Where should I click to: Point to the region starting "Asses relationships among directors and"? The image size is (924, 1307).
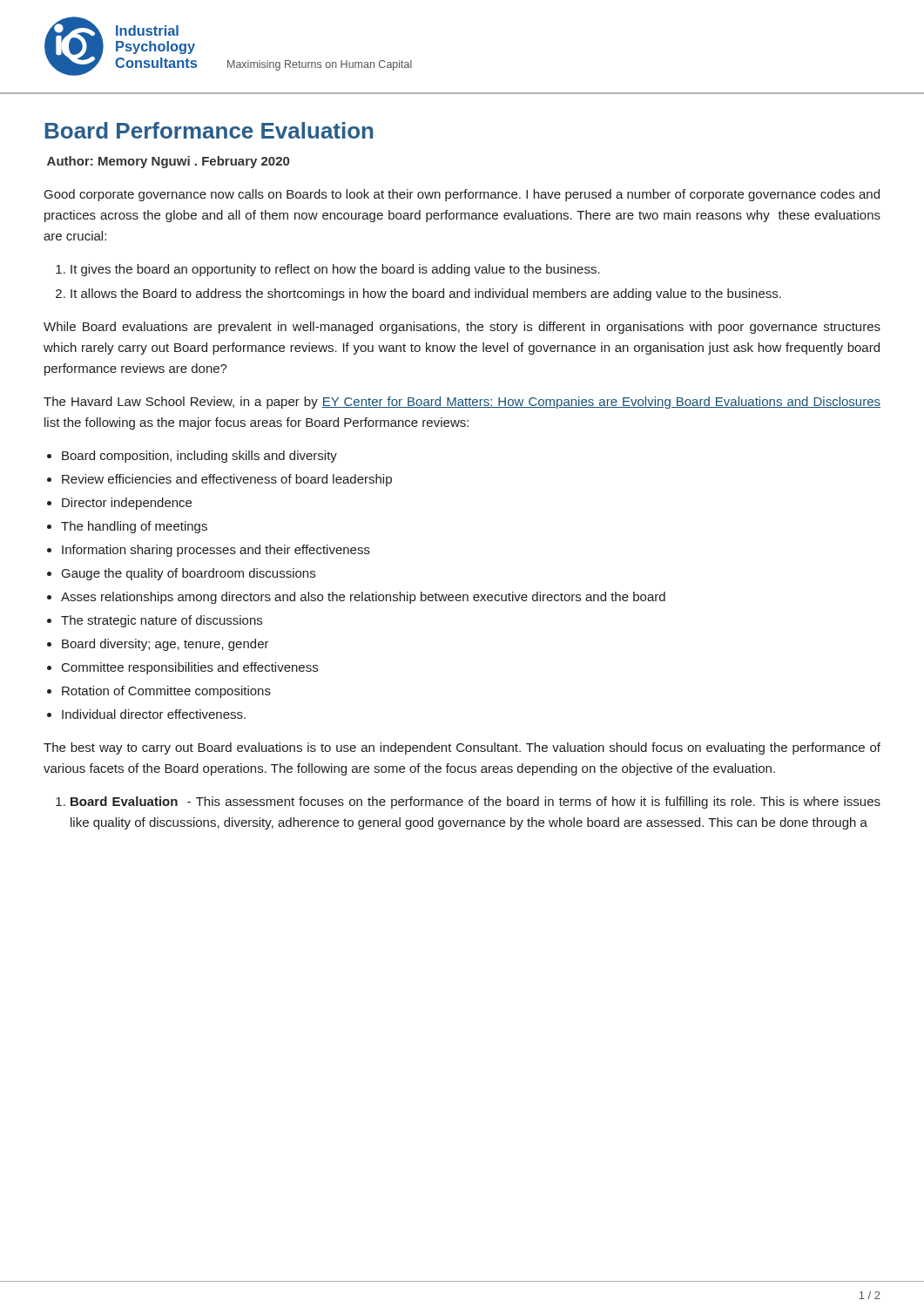(x=363, y=596)
